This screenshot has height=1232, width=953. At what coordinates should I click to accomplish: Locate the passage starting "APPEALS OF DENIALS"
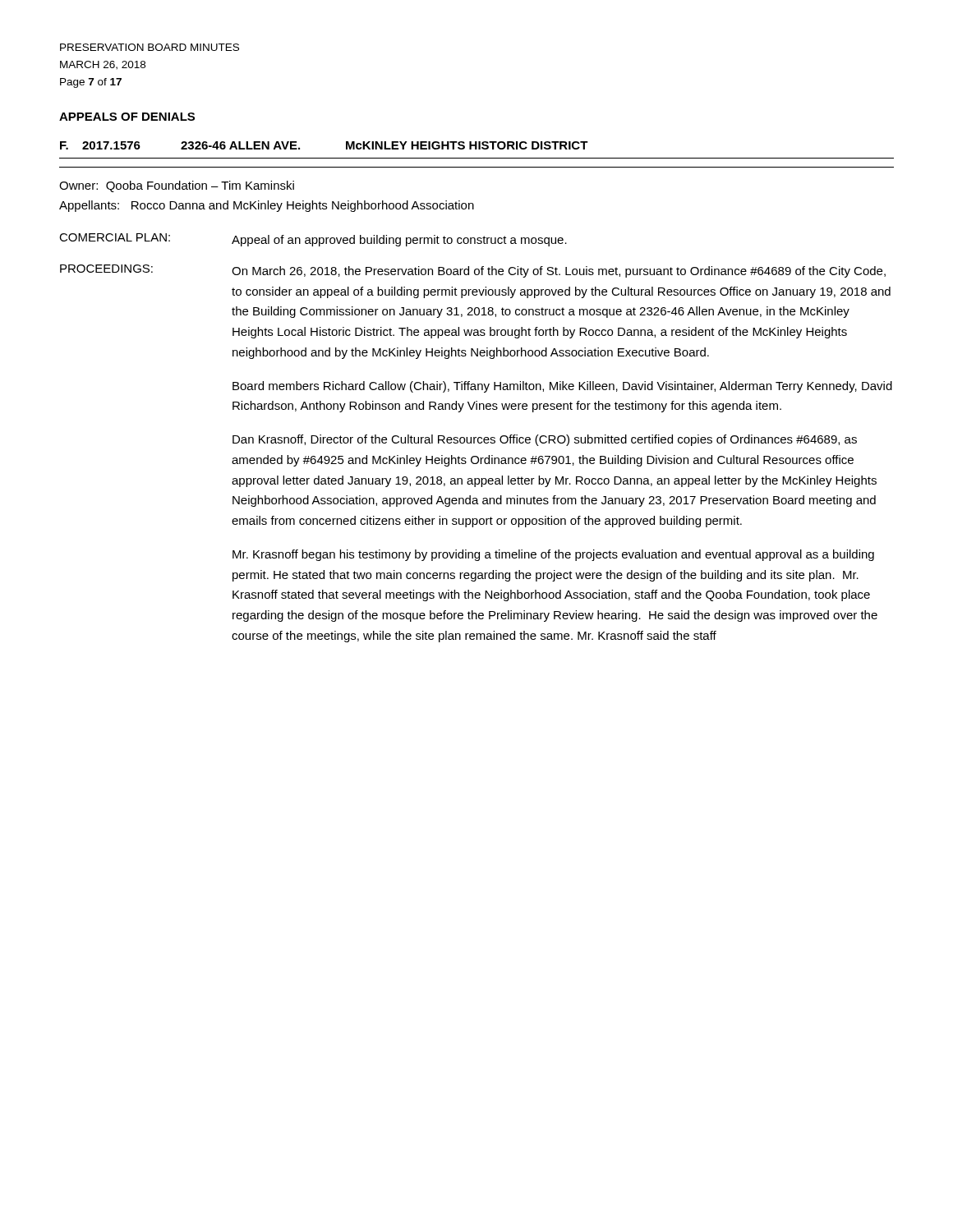[x=127, y=116]
